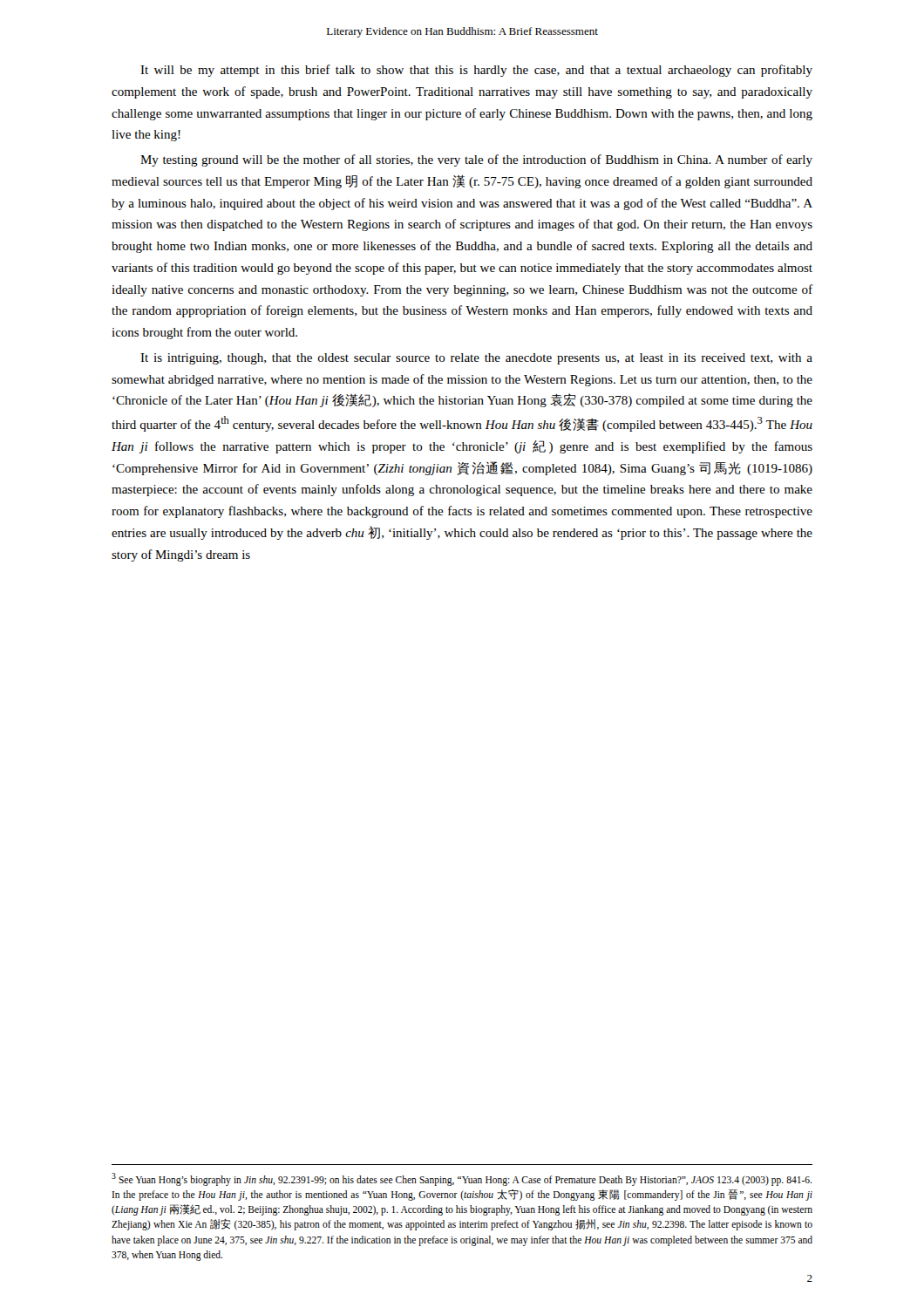Screen dimensions: 1308x924
Task: Click the passage that begins "My testing ground will be the mother of"
Action: (x=462, y=246)
